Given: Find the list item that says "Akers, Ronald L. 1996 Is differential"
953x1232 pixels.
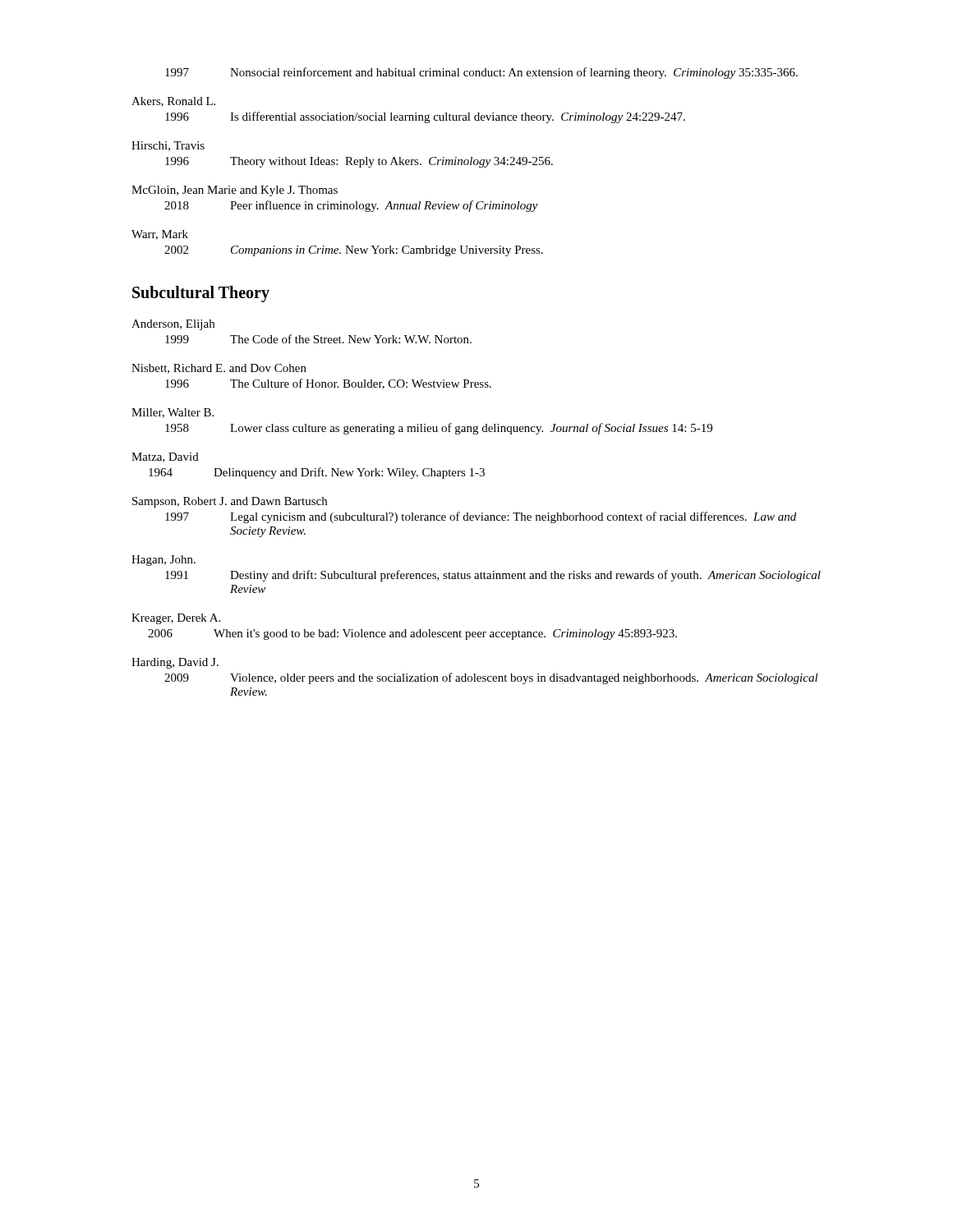Looking at the screenshot, I should (x=476, y=109).
